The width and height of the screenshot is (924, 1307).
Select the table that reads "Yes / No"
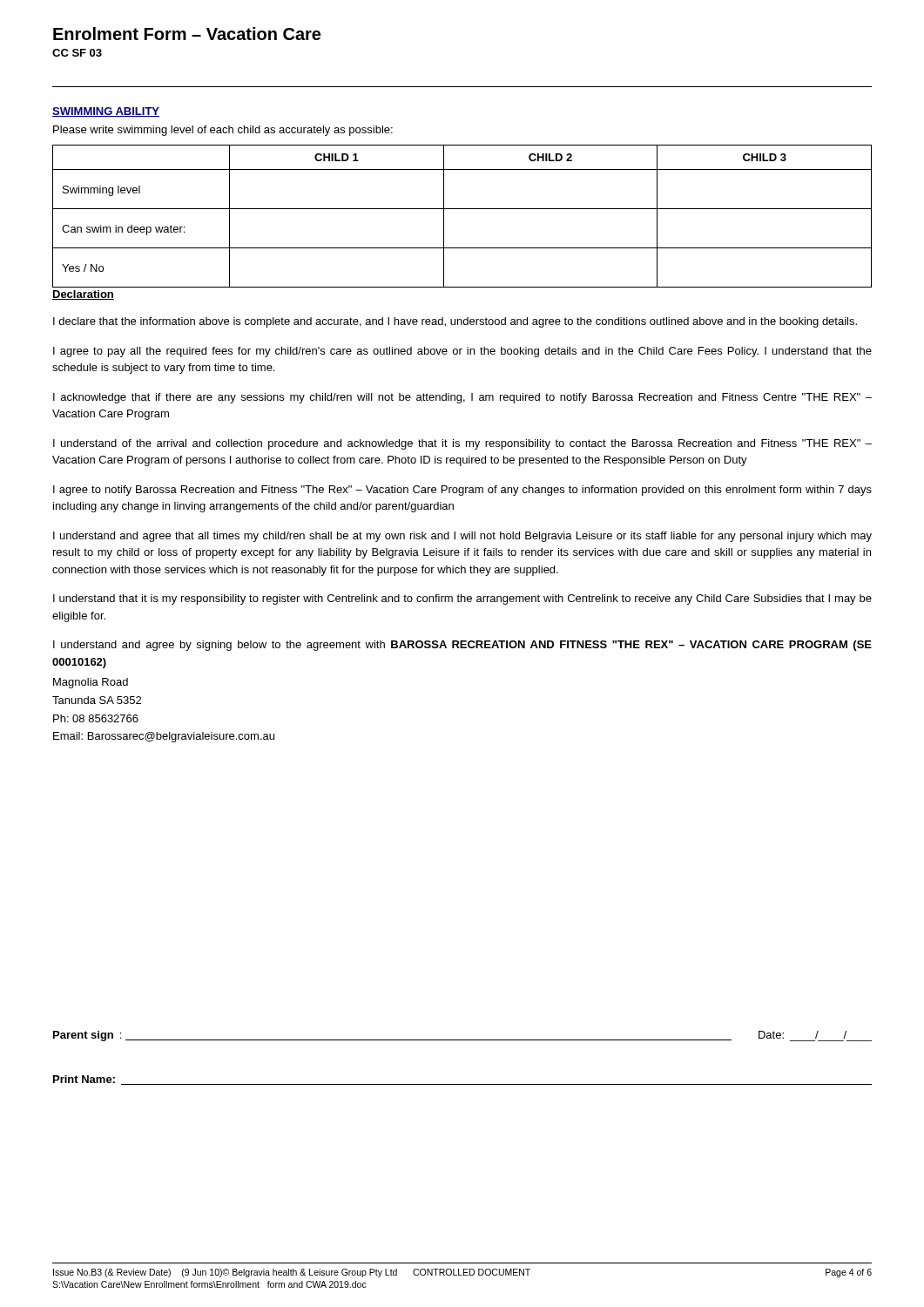click(462, 216)
